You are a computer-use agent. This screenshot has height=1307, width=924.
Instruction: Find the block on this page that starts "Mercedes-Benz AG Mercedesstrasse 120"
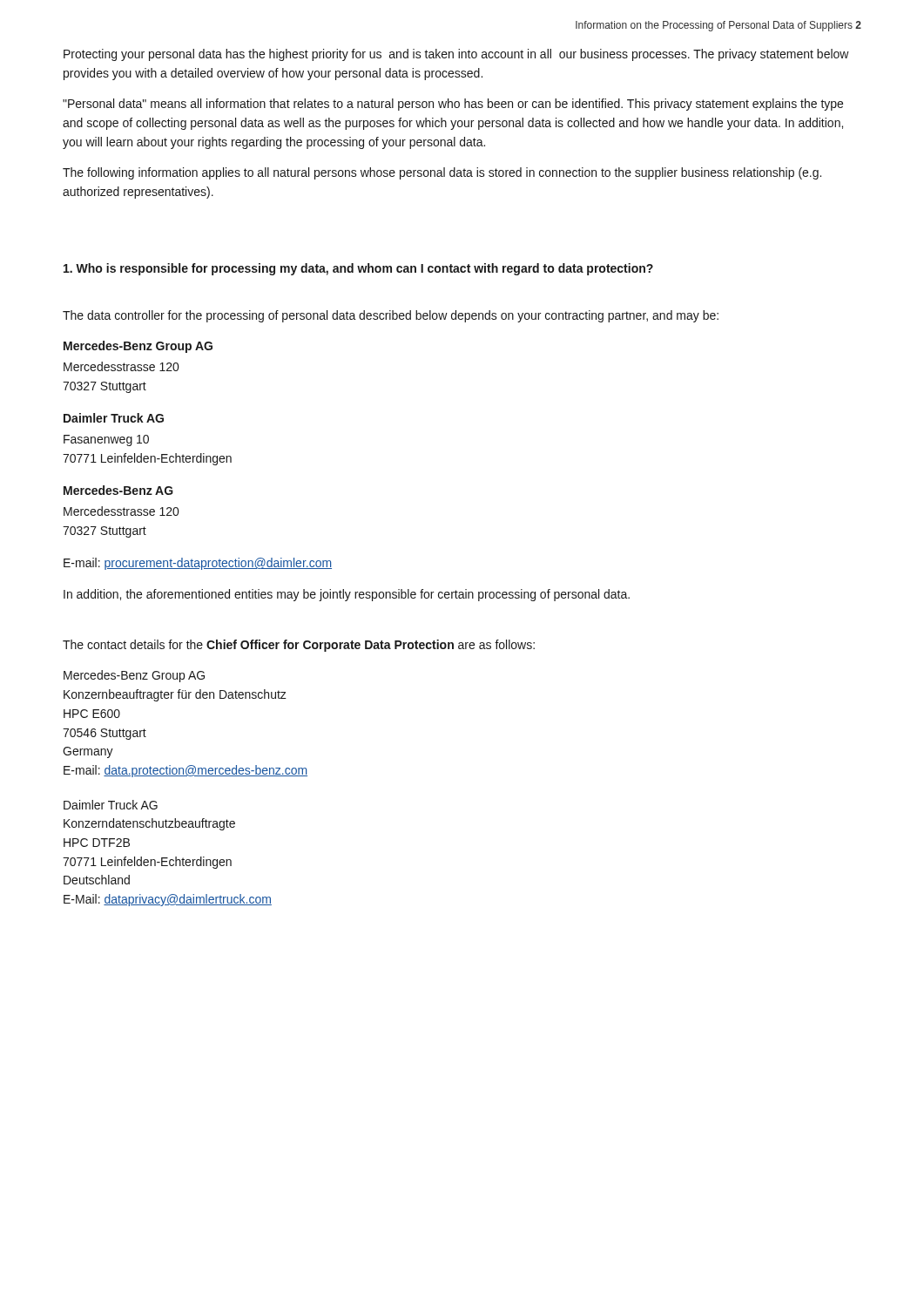(118, 490)
